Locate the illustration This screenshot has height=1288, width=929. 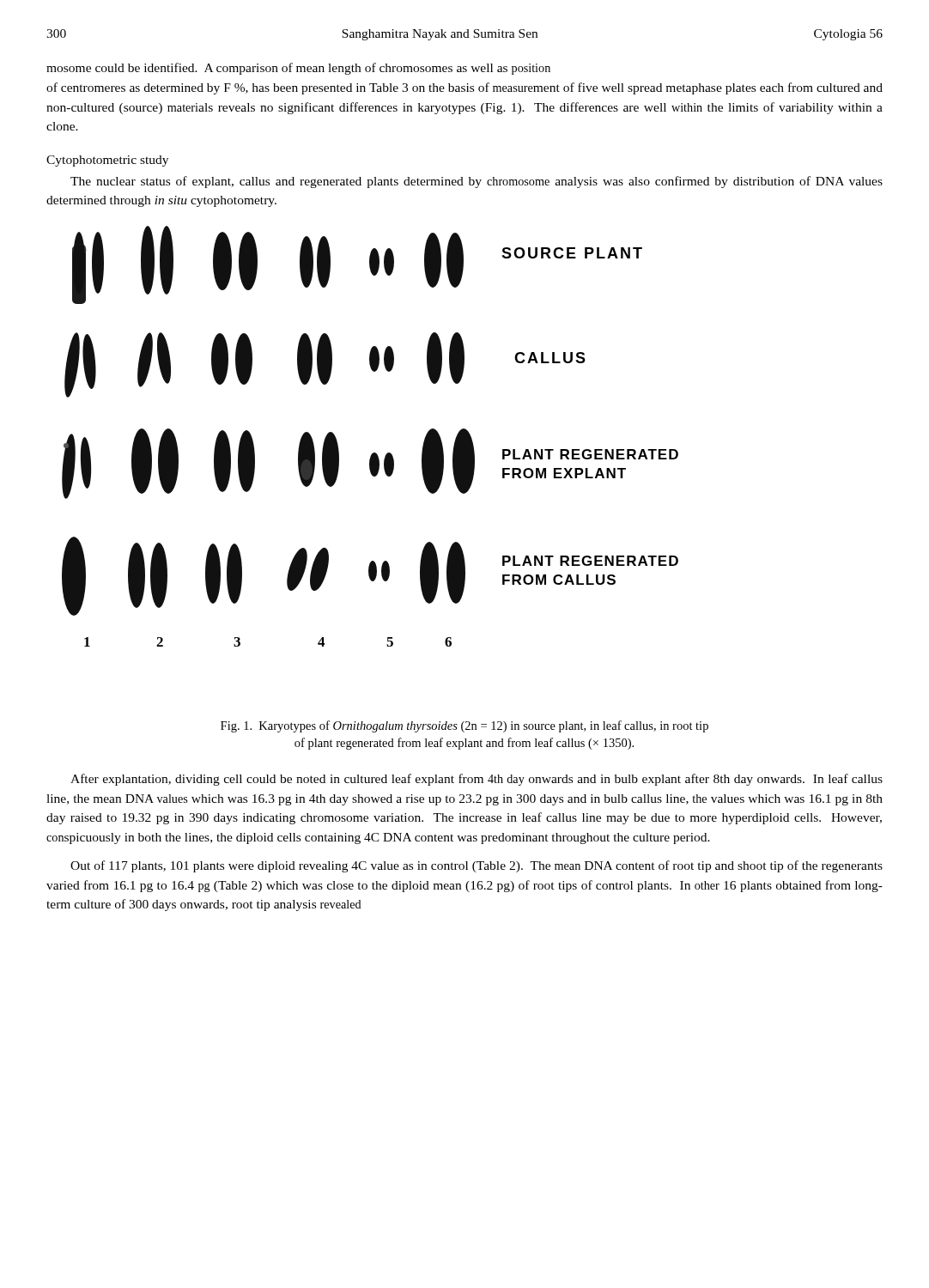pyautogui.click(x=464, y=492)
